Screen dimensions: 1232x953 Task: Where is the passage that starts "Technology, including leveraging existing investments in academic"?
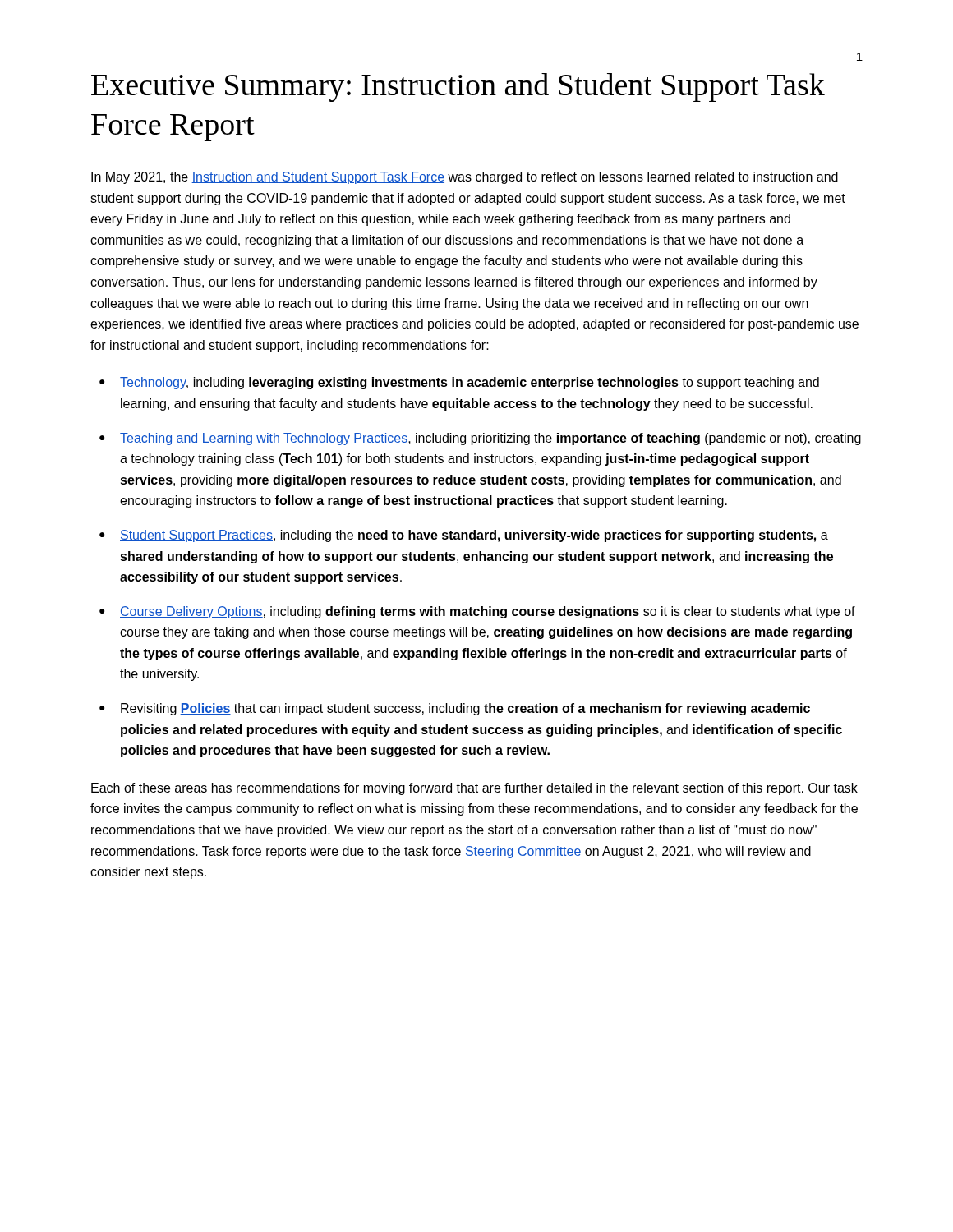(470, 393)
